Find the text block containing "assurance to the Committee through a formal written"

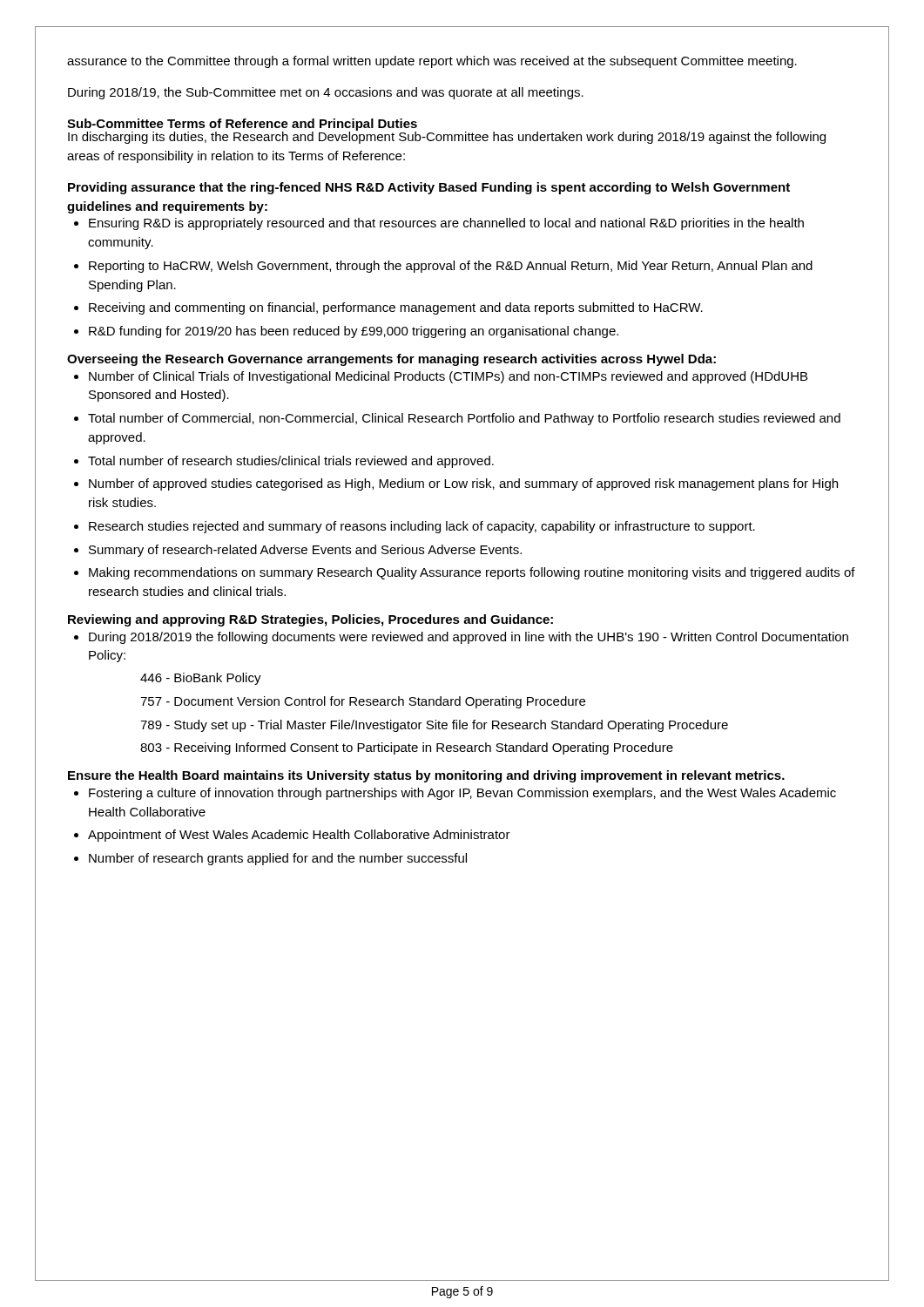pyautogui.click(x=432, y=61)
